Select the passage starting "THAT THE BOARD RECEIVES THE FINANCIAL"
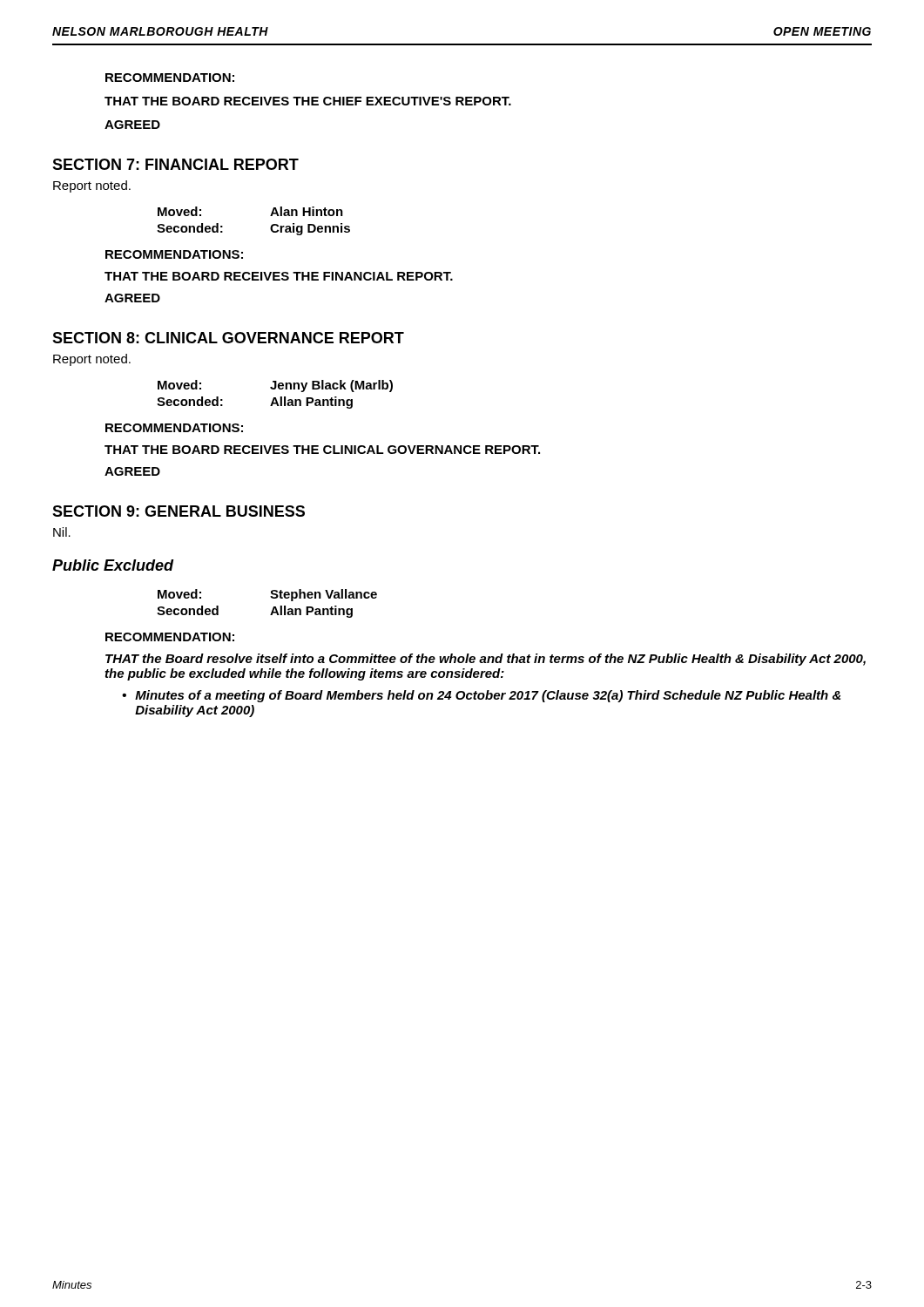This screenshot has width=924, height=1307. tap(279, 276)
